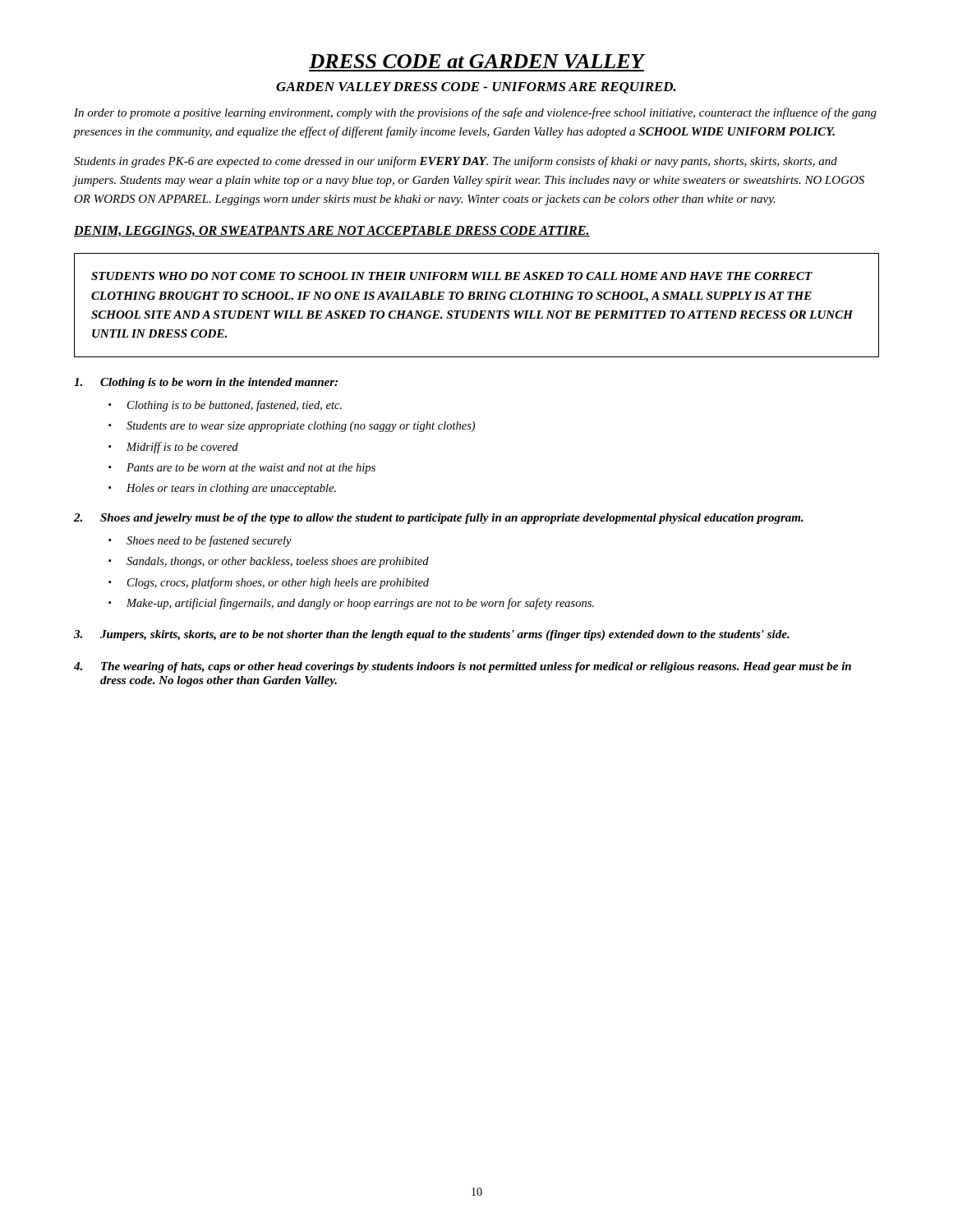Click the passage that begins "Clothing is to be worn"
Image resolution: width=953 pixels, height=1232 pixels.
tap(206, 383)
